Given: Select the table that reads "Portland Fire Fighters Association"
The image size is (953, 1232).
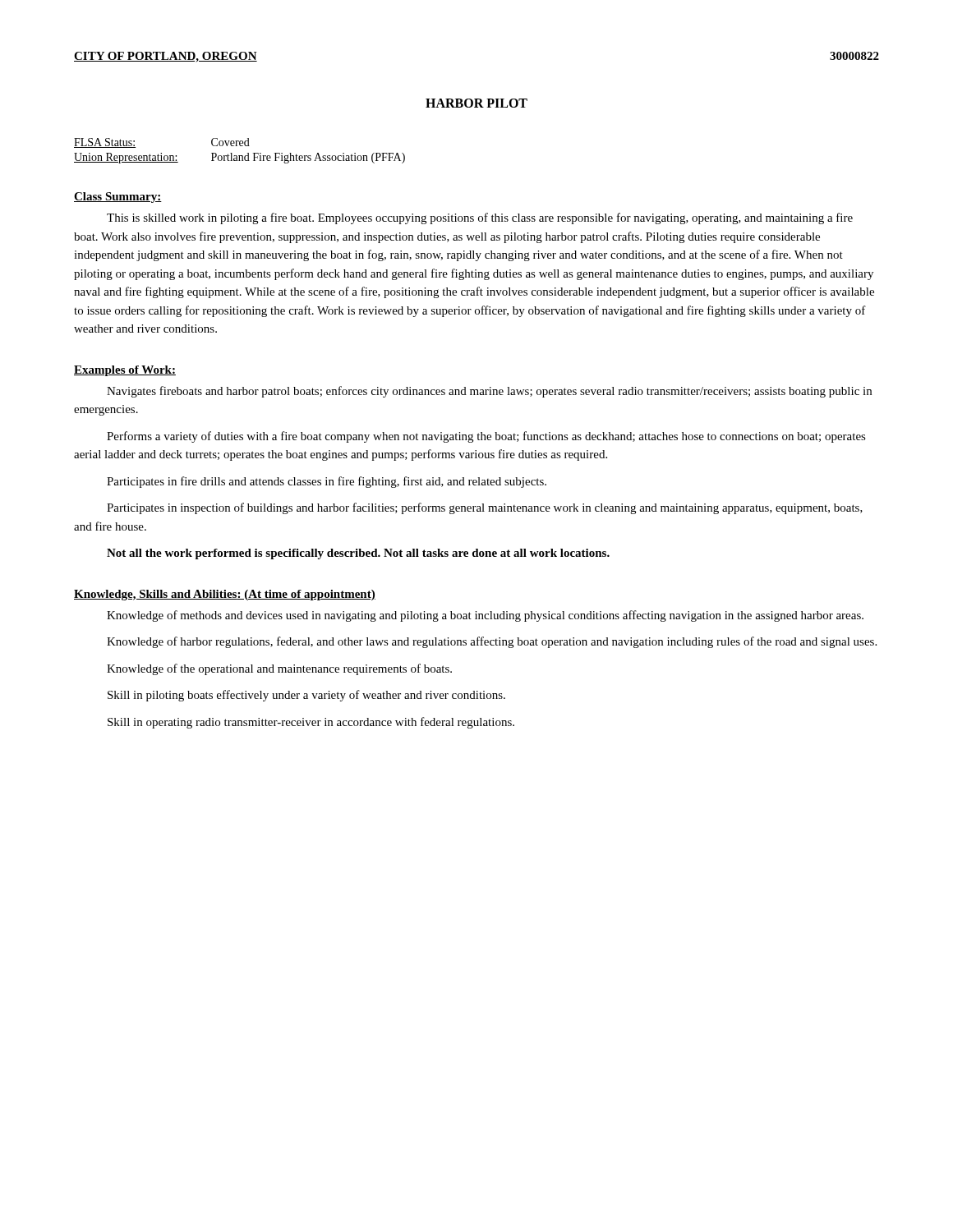Looking at the screenshot, I should click(x=476, y=150).
